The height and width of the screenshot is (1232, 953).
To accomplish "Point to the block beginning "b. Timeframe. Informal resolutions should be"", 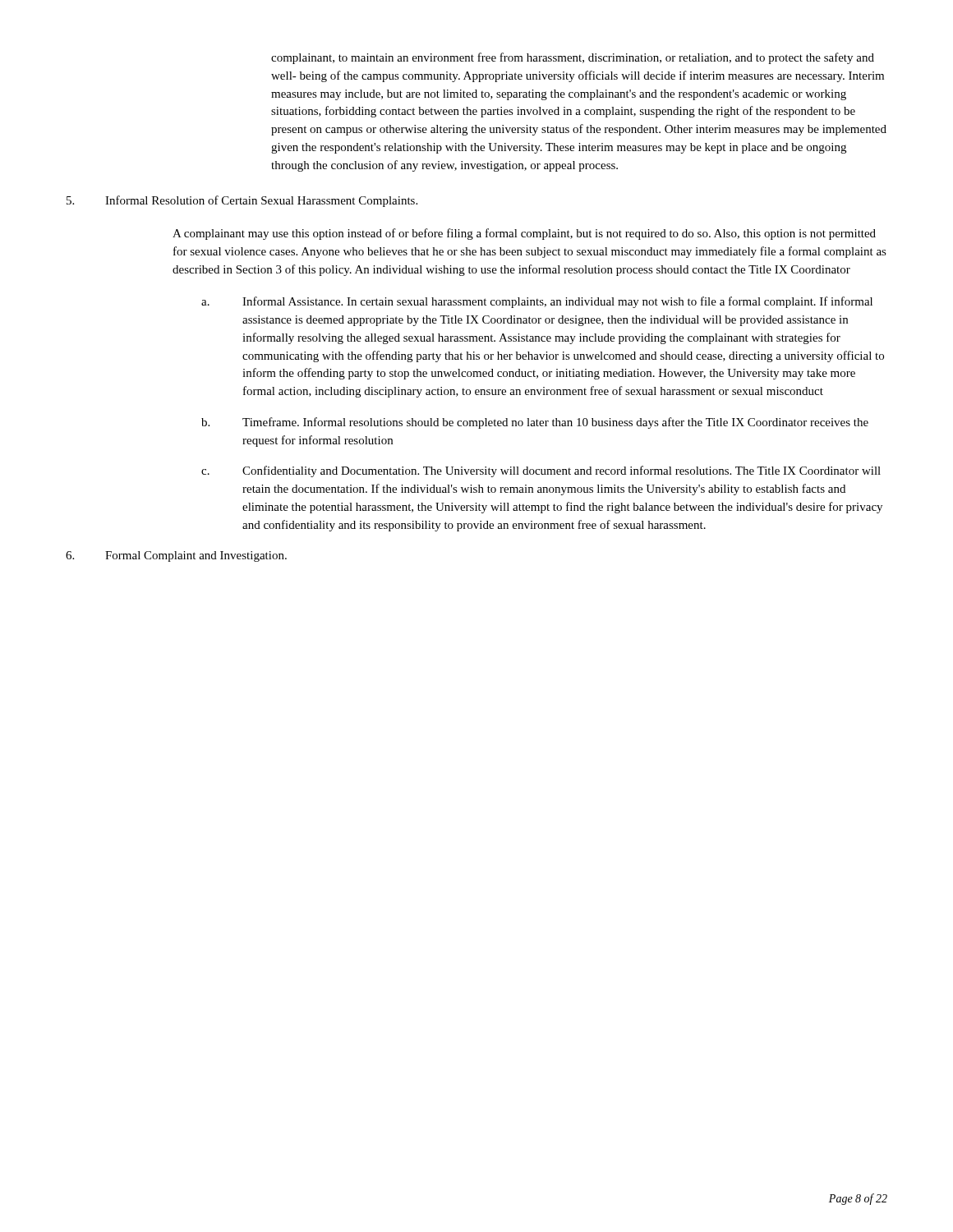I will pos(544,432).
